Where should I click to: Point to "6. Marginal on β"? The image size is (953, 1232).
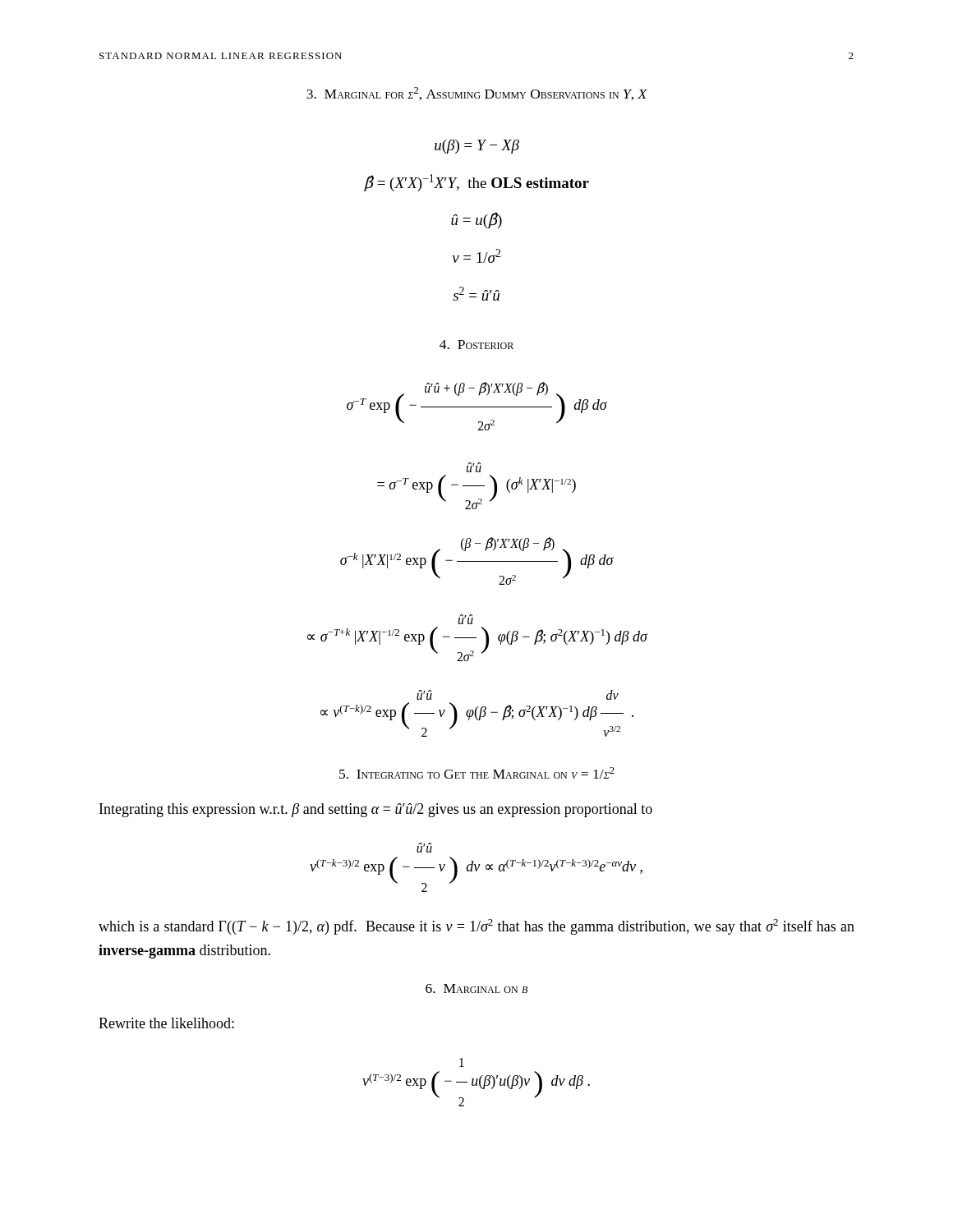[x=476, y=988]
